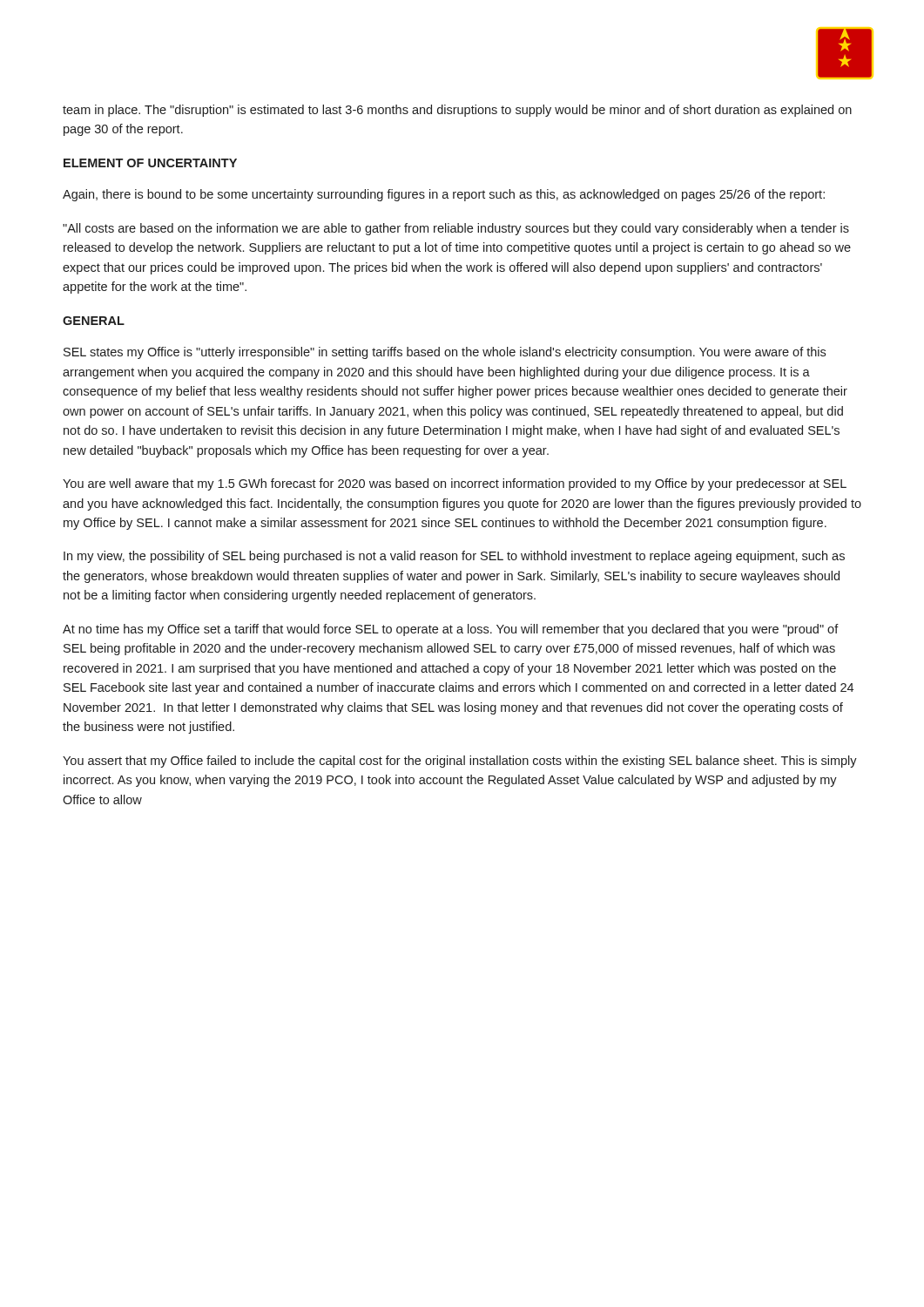Select the logo

[845, 56]
